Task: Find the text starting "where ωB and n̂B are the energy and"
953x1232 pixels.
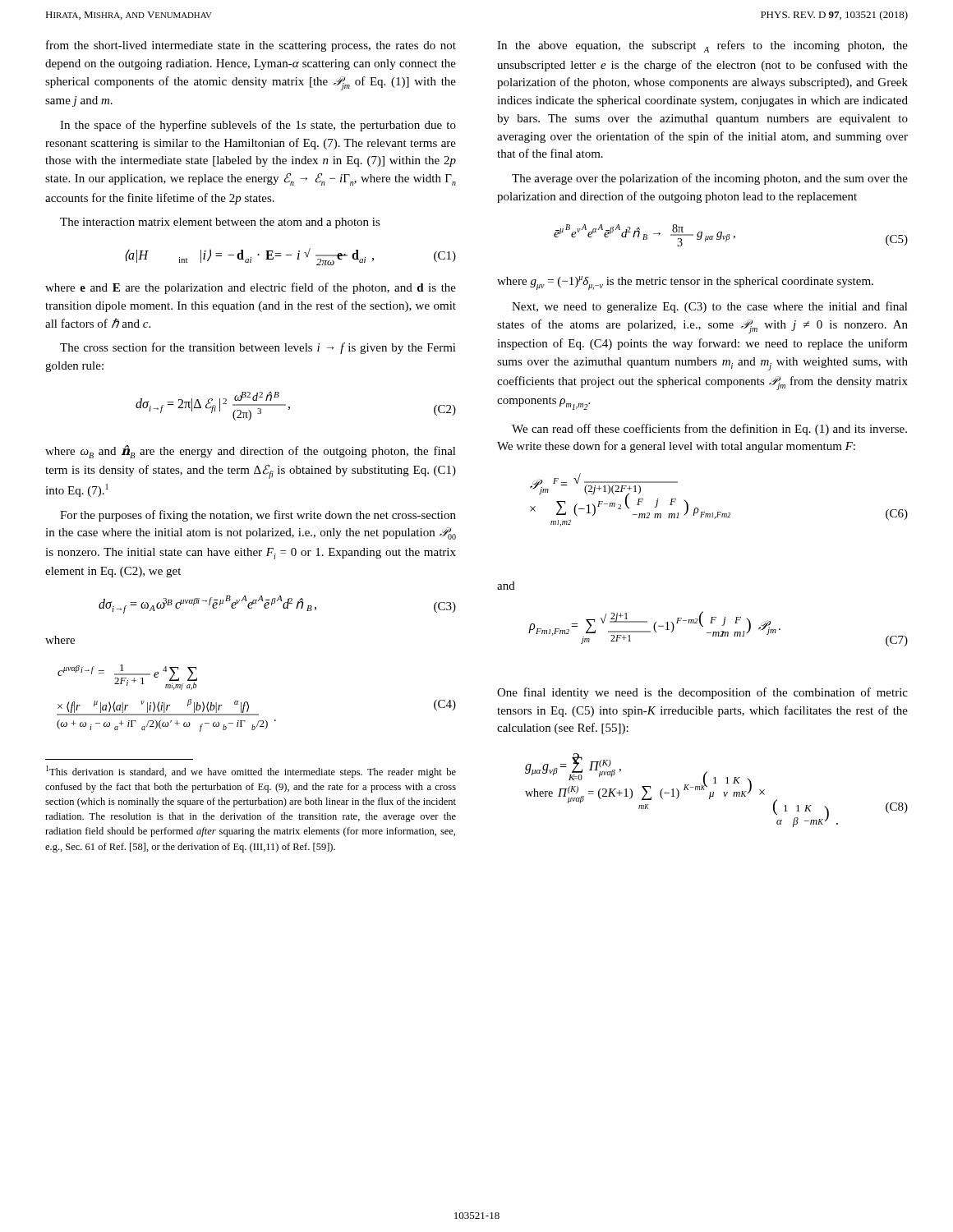Action: (251, 512)
